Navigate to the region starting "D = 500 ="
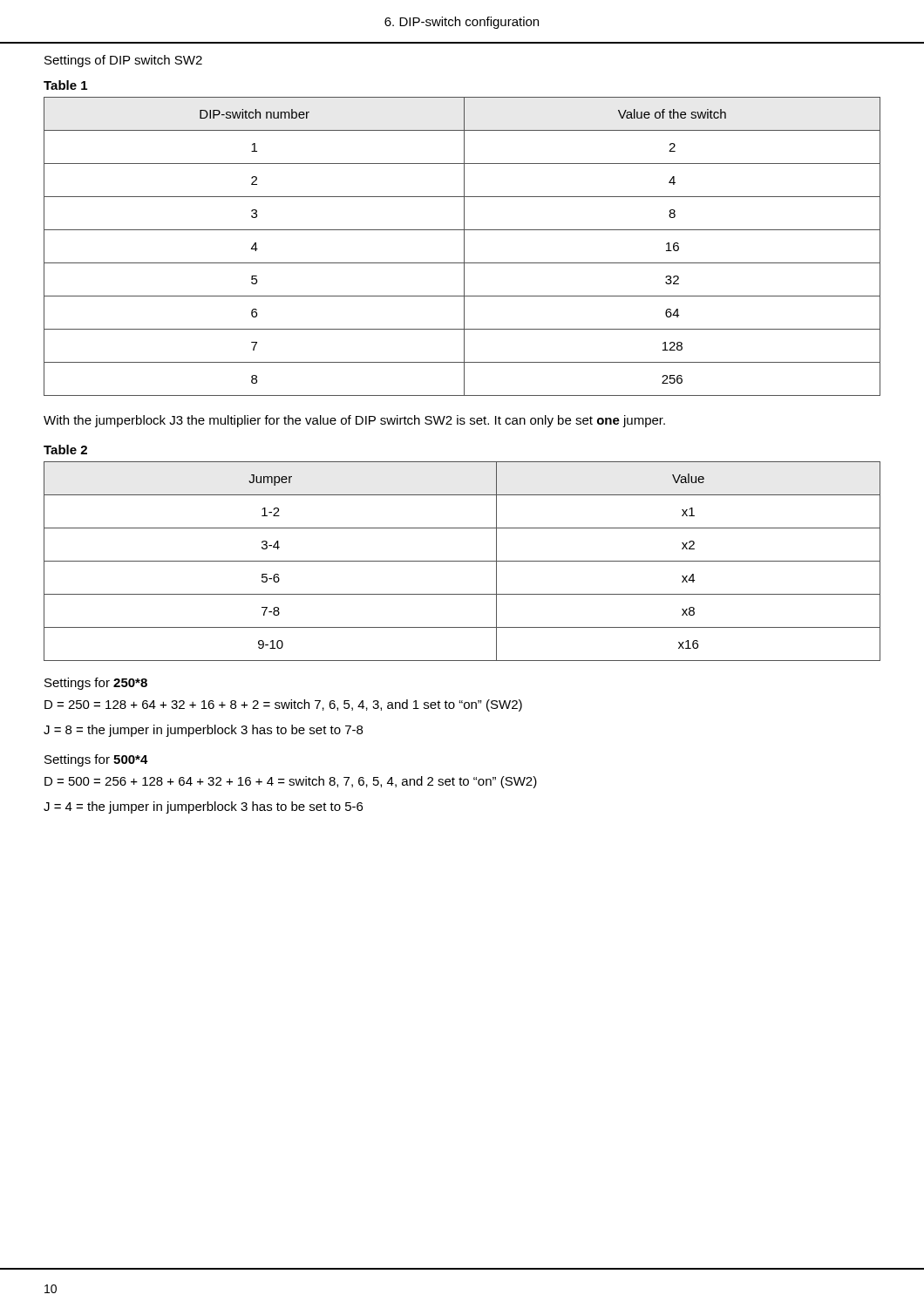Viewport: 924px width, 1308px height. (x=290, y=781)
